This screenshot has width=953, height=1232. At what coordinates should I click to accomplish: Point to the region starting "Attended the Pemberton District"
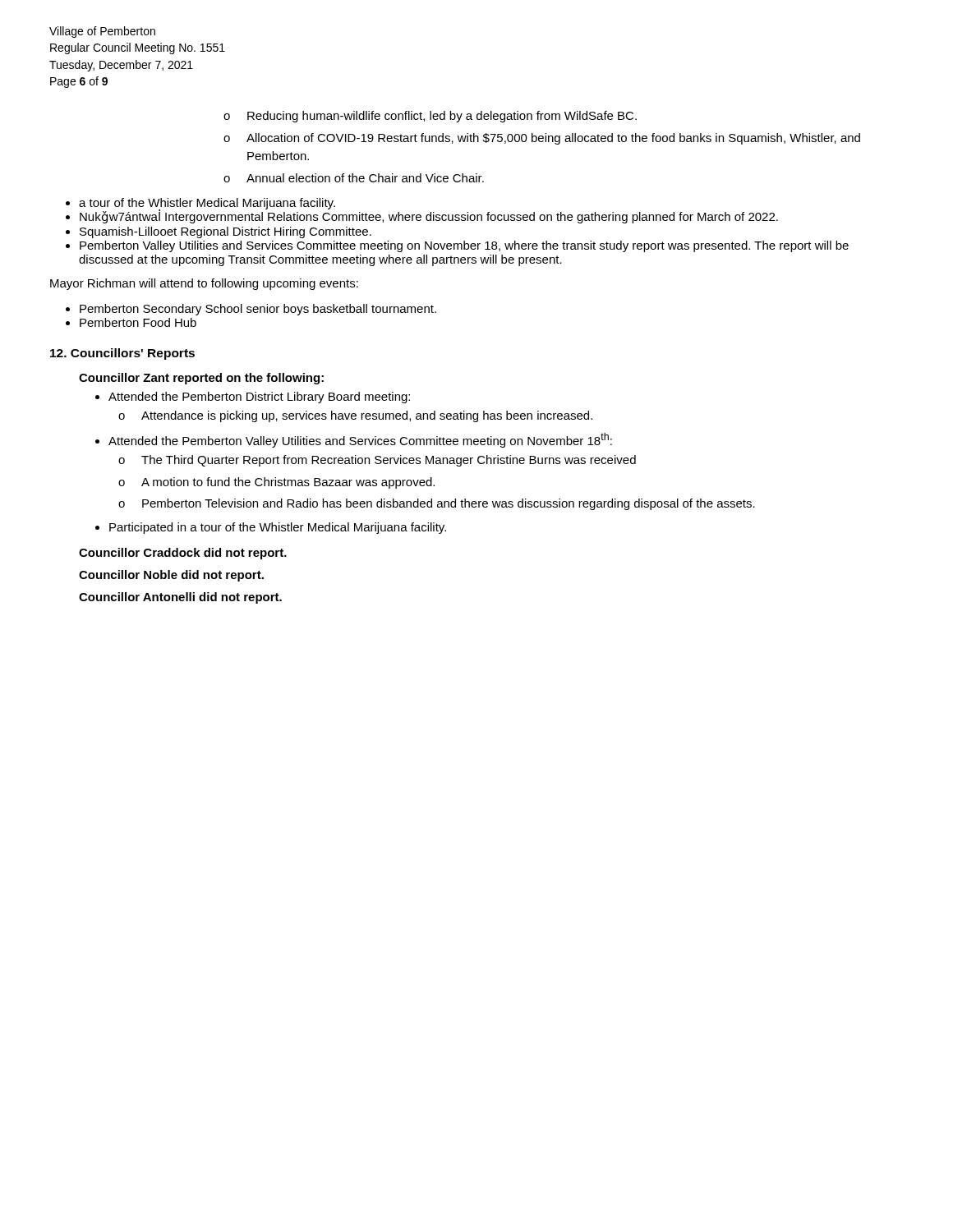[x=506, y=407]
